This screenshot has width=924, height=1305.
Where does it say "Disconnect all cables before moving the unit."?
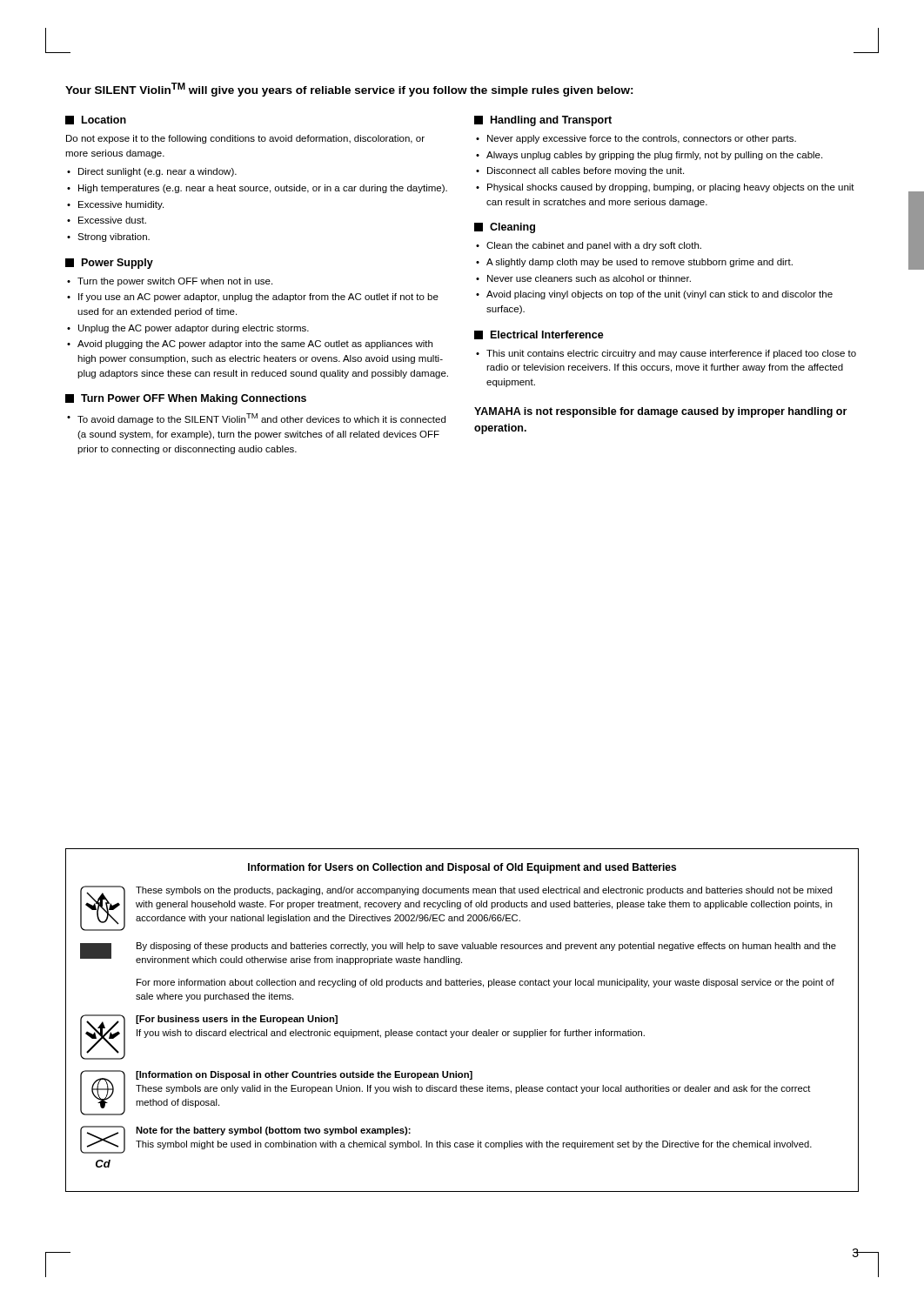coord(586,171)
